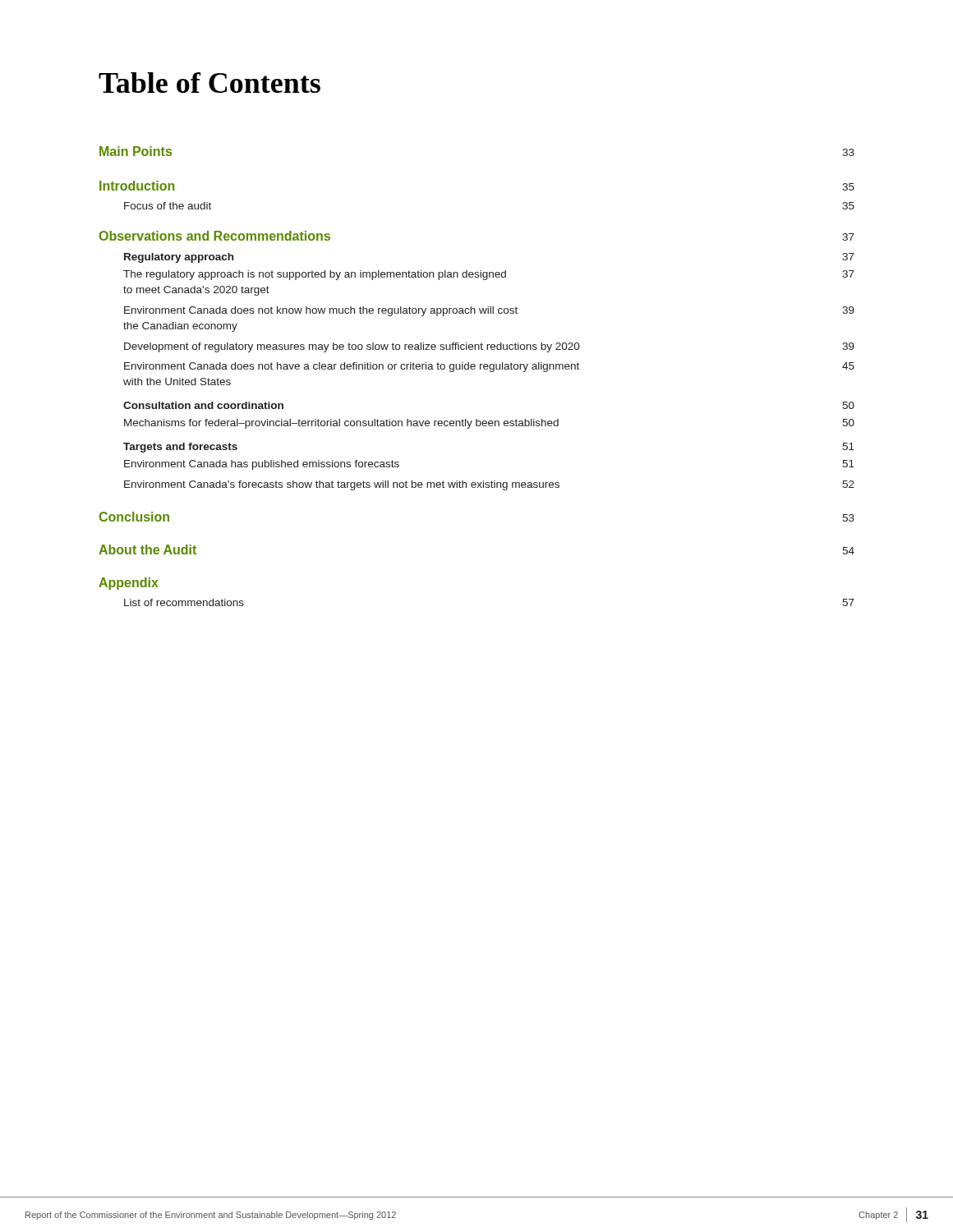Locate the text "Conclusion 53"
953x1232 pixels.
pos(133,516)
